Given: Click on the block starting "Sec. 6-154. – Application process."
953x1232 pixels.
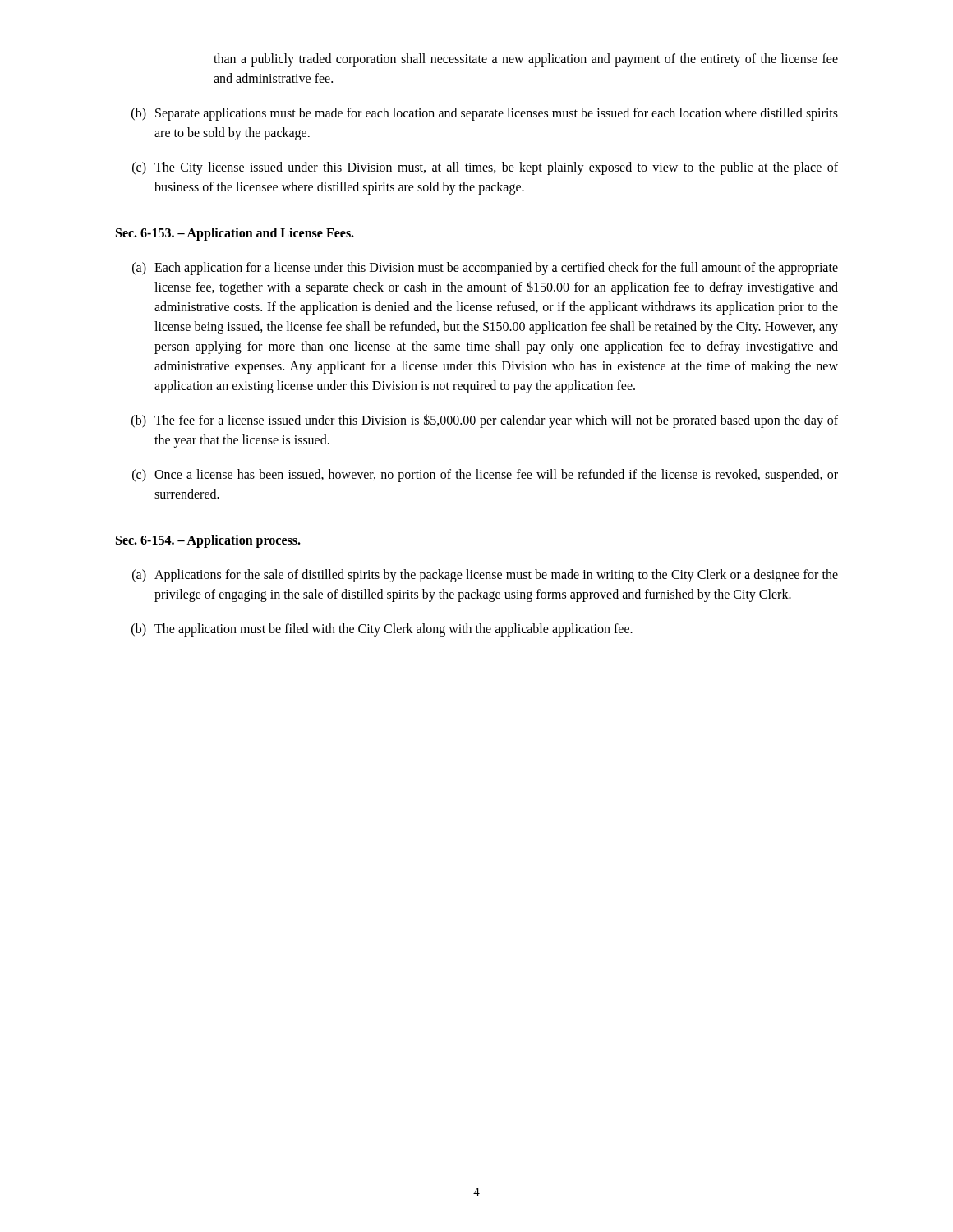Looking at the screenshot, I should pyautogui.click(x=208, y=540).
